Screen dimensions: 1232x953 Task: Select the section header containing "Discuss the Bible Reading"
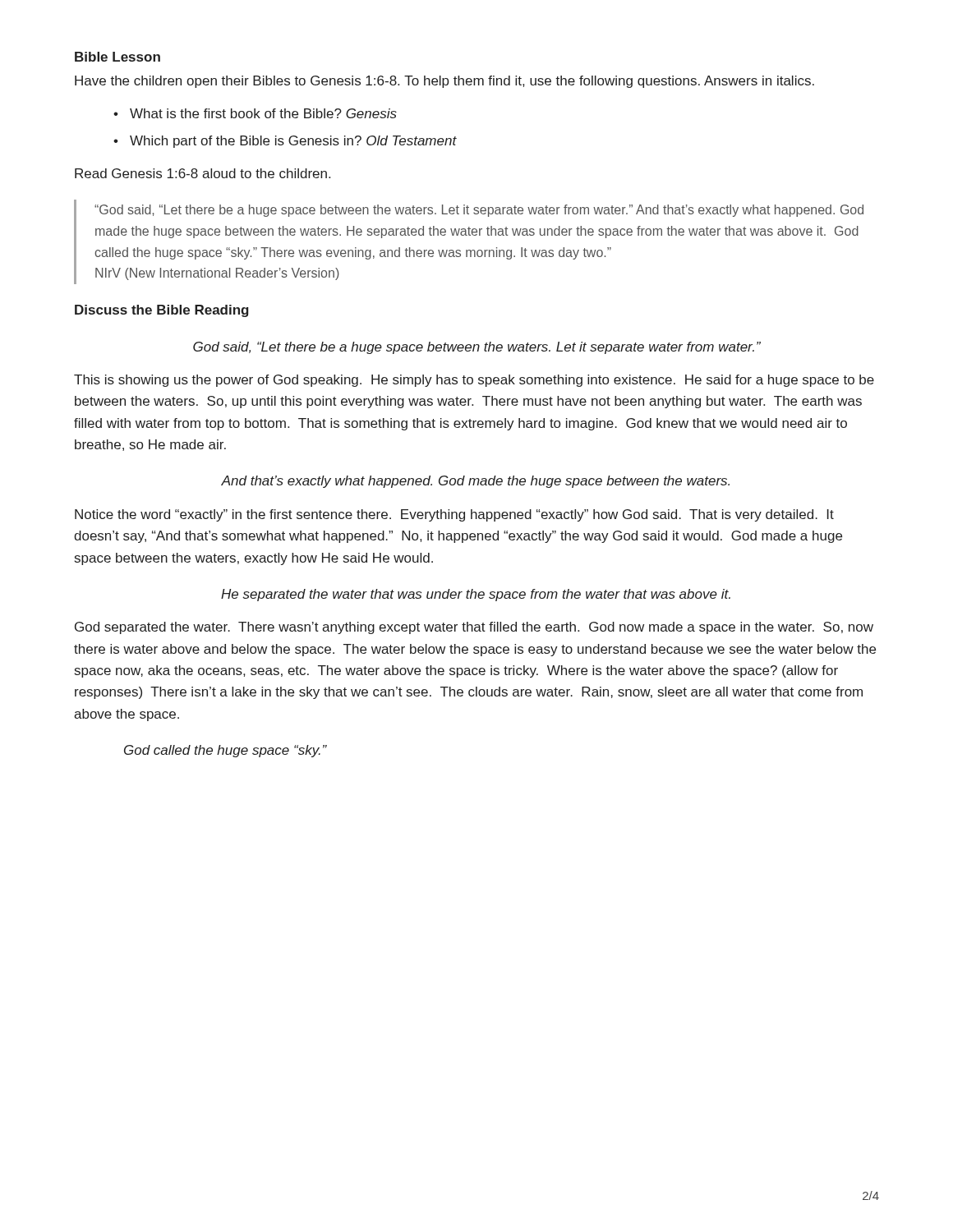pyautogui.click(x=162, y=310)
